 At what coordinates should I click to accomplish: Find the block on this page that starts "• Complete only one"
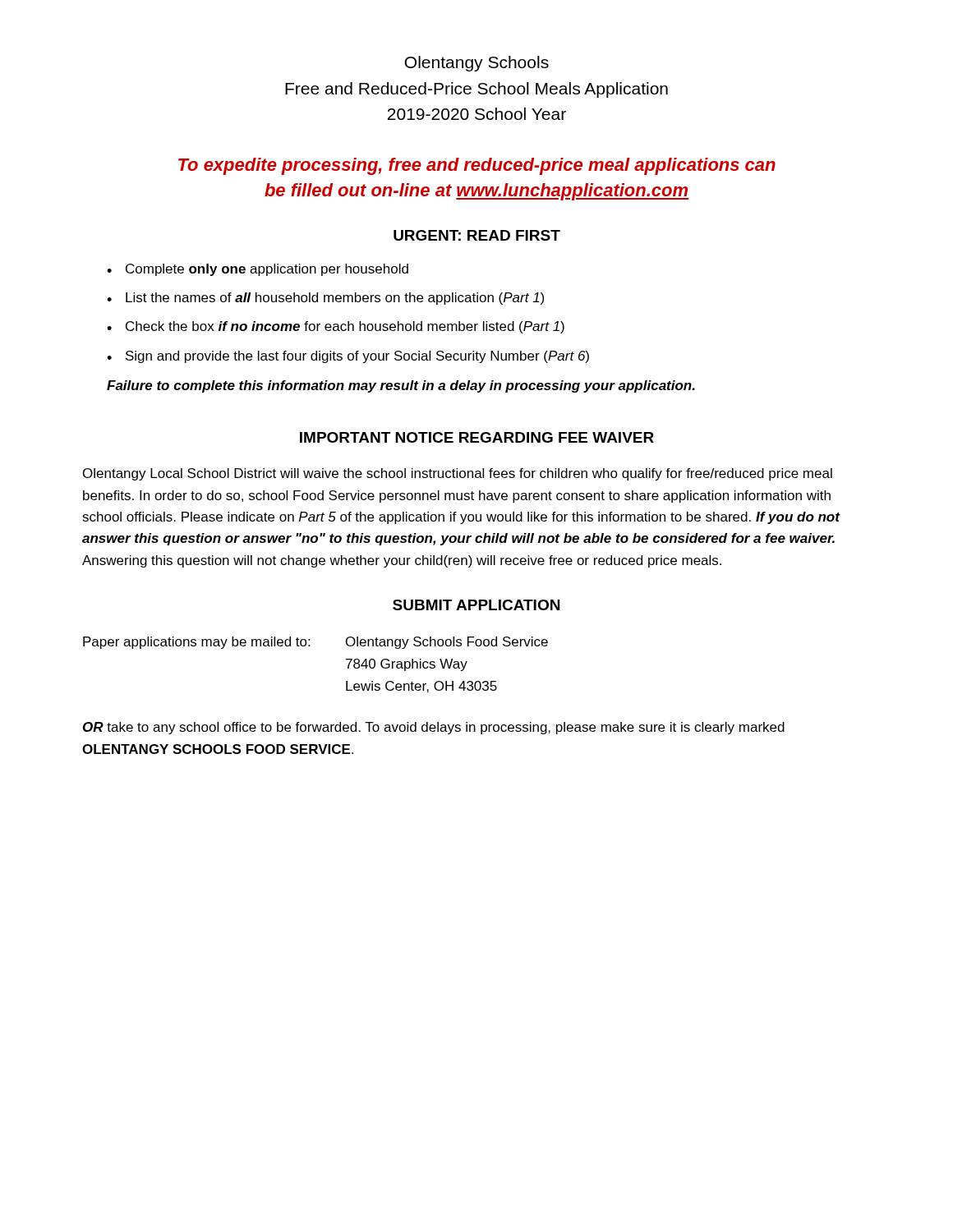point(258,271)
